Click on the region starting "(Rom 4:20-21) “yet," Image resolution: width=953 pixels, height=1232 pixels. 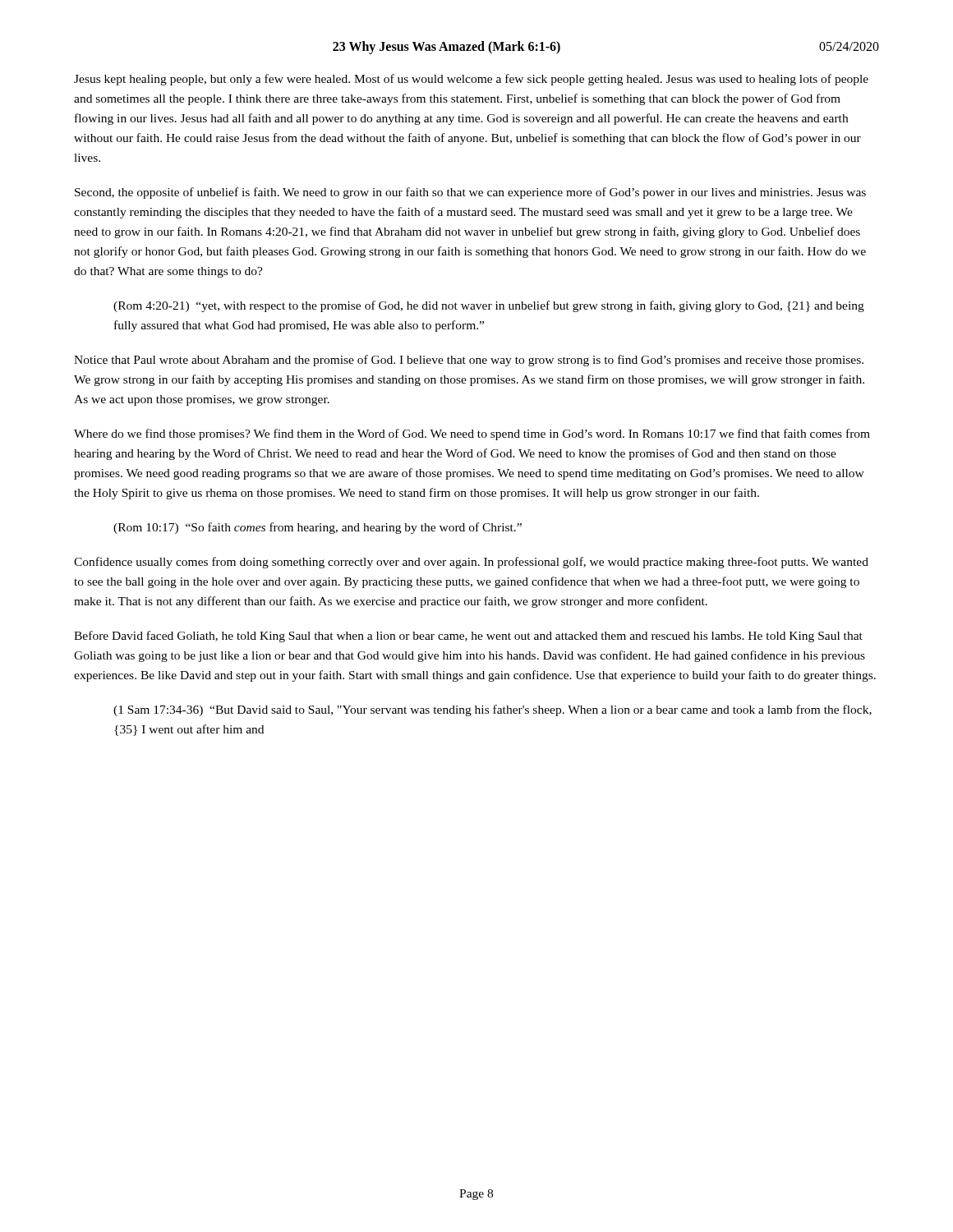tap(489, 315)
